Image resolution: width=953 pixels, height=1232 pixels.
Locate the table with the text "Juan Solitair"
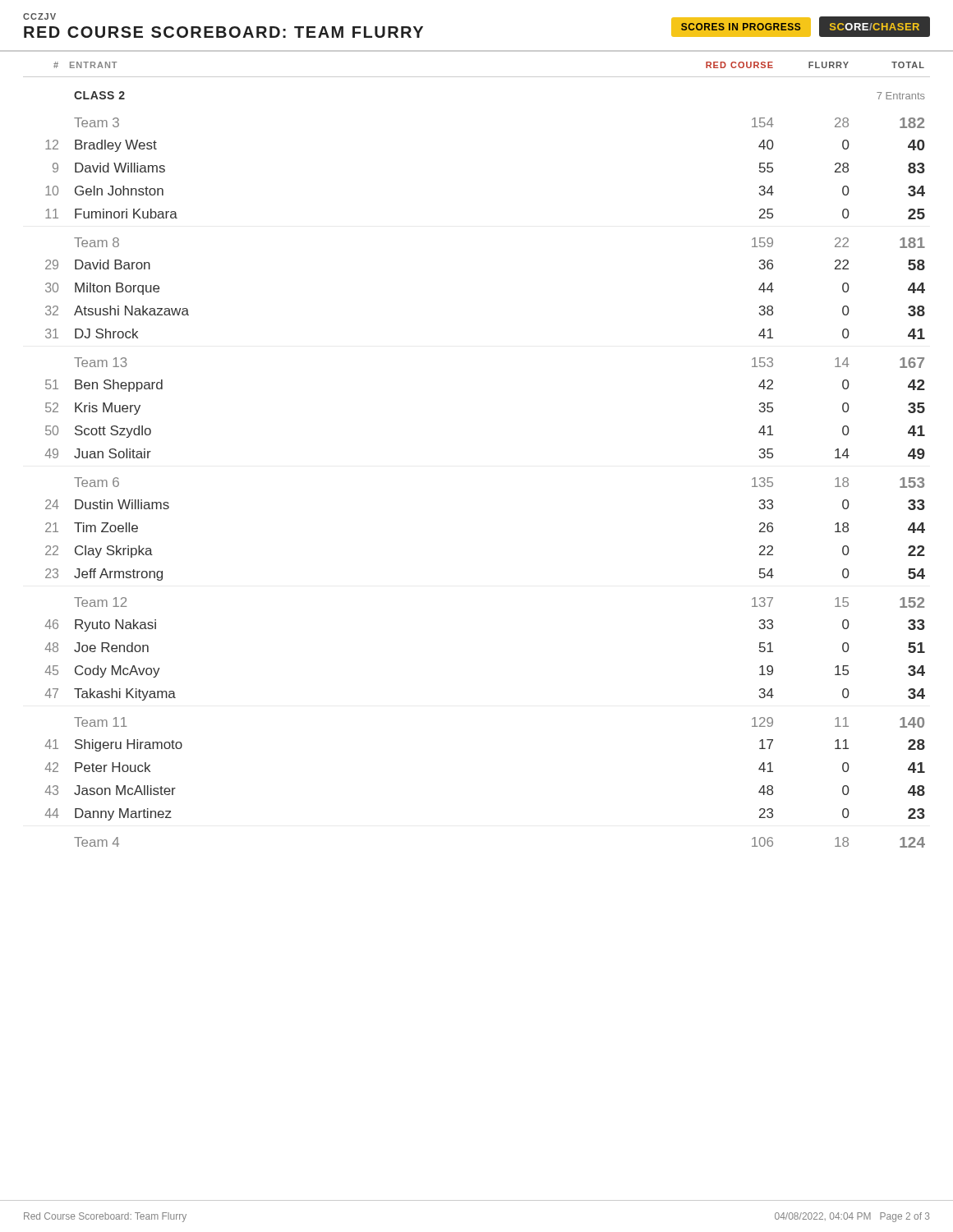(x=476, y=453)
